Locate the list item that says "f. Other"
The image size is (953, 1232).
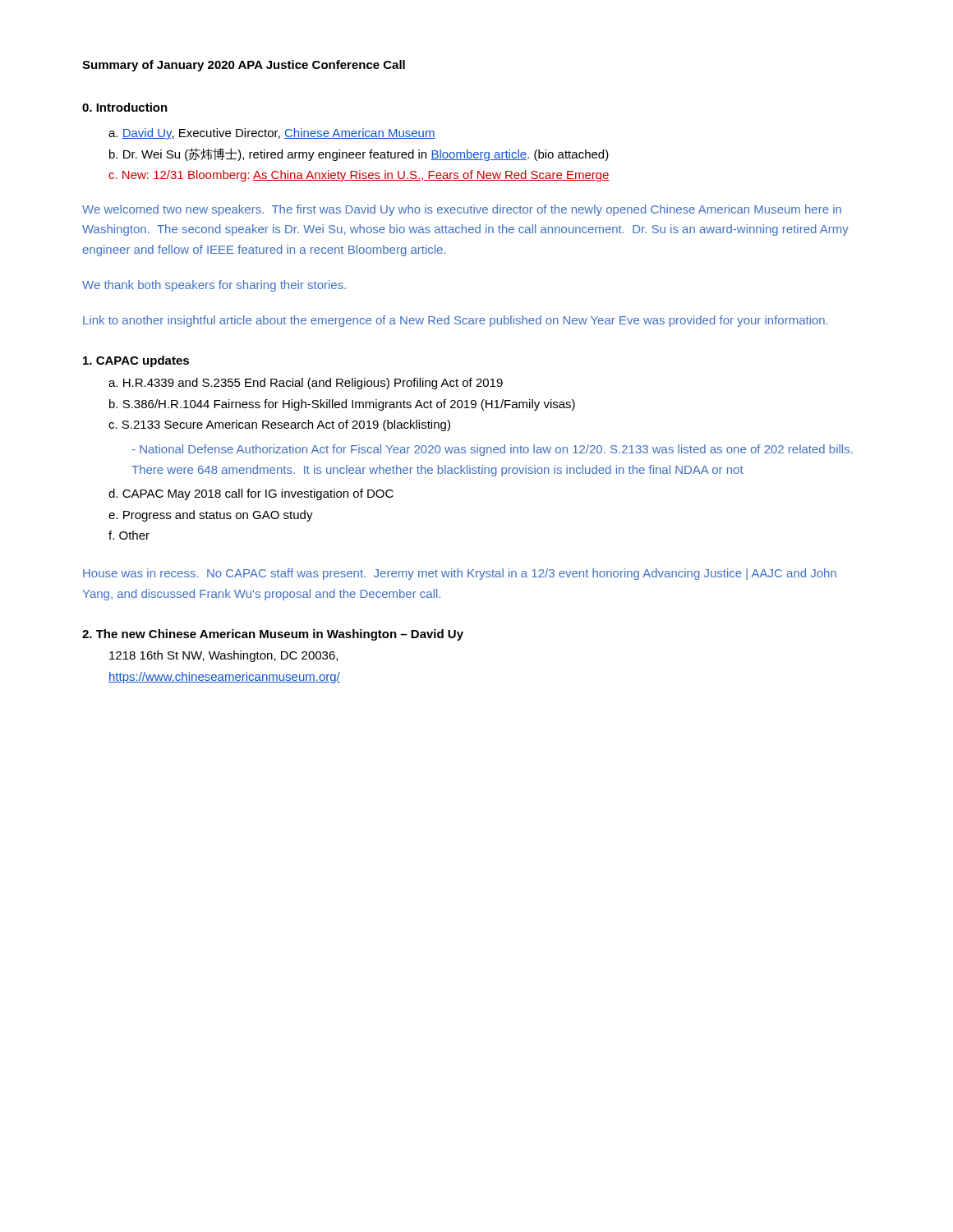(x=129, y=535)
